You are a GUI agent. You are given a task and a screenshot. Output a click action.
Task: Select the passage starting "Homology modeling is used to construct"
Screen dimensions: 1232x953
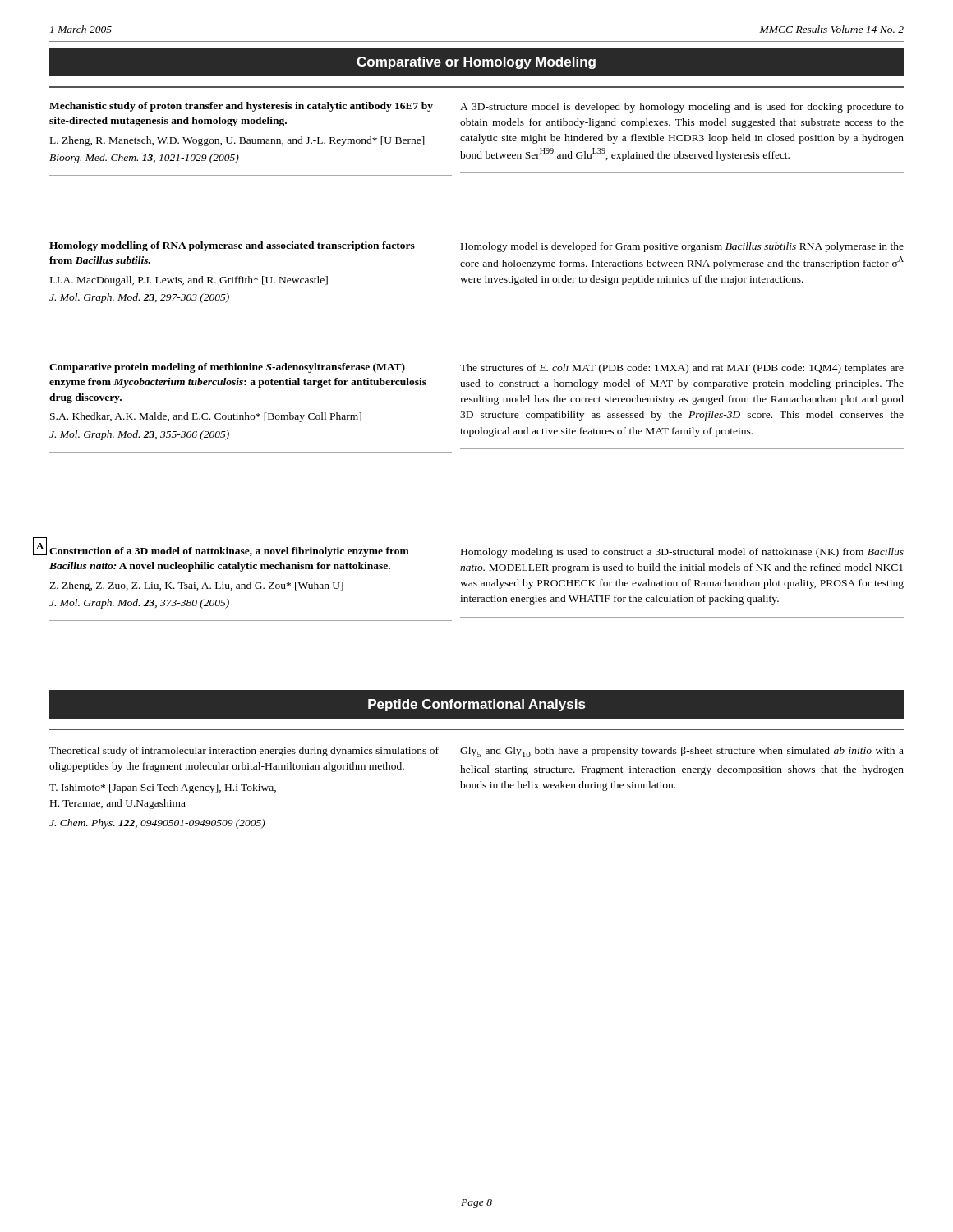click(682, 575)
